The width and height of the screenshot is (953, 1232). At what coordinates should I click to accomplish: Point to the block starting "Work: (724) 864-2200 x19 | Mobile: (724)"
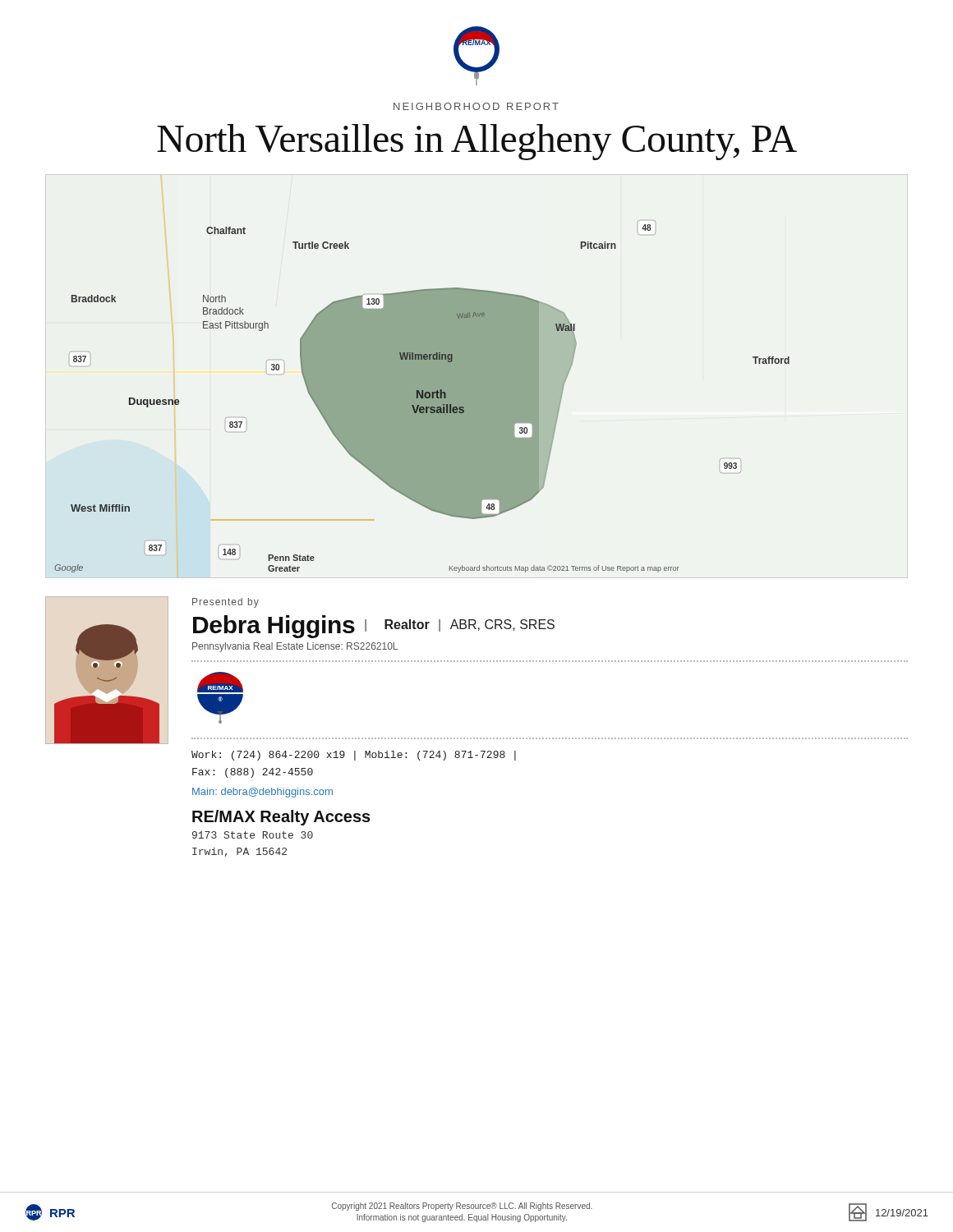(355, 764)
